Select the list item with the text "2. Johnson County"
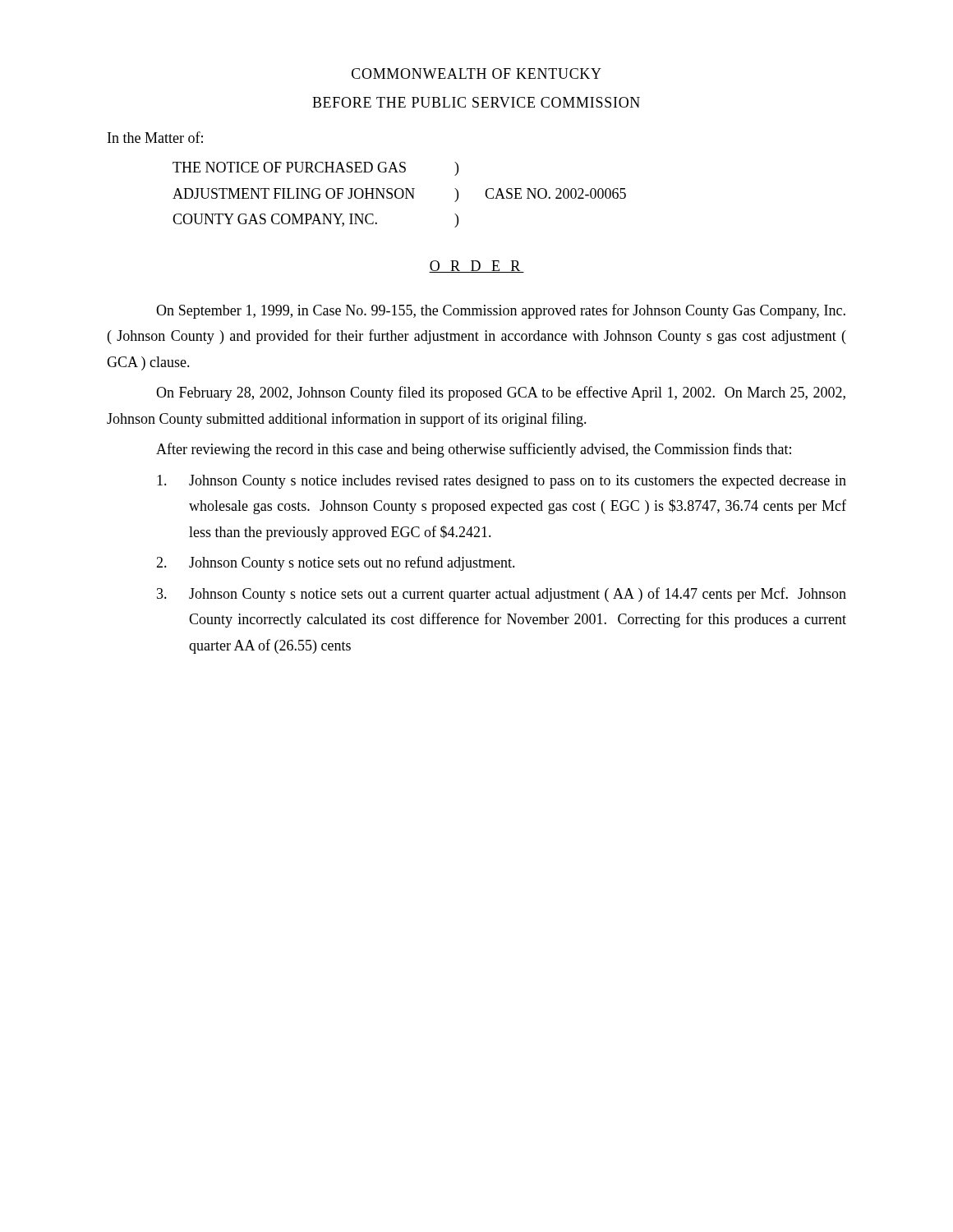Viewport: 953px width, 1232px height. 476,563
